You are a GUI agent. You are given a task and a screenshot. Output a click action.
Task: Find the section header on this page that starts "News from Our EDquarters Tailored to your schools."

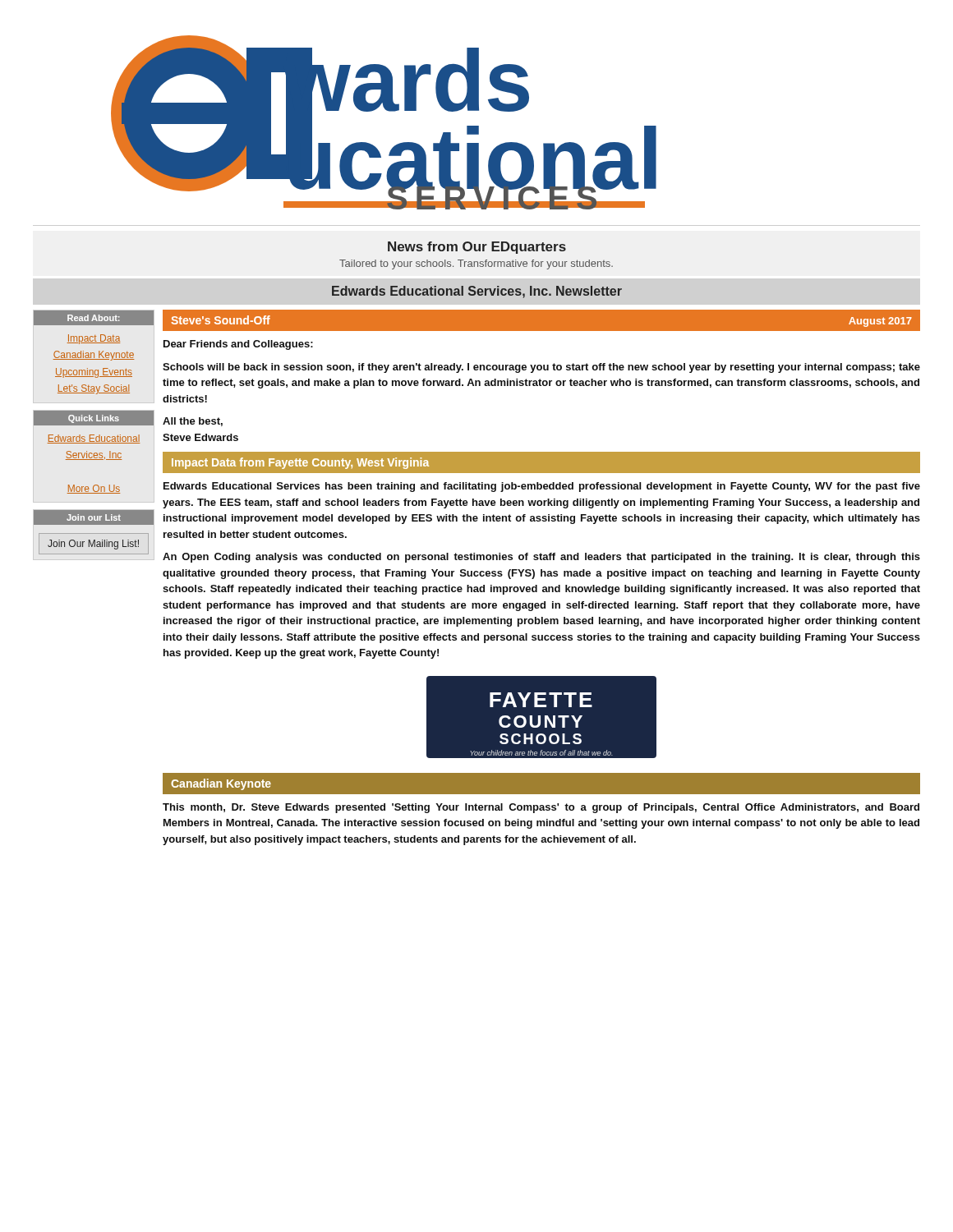point(476,254)
